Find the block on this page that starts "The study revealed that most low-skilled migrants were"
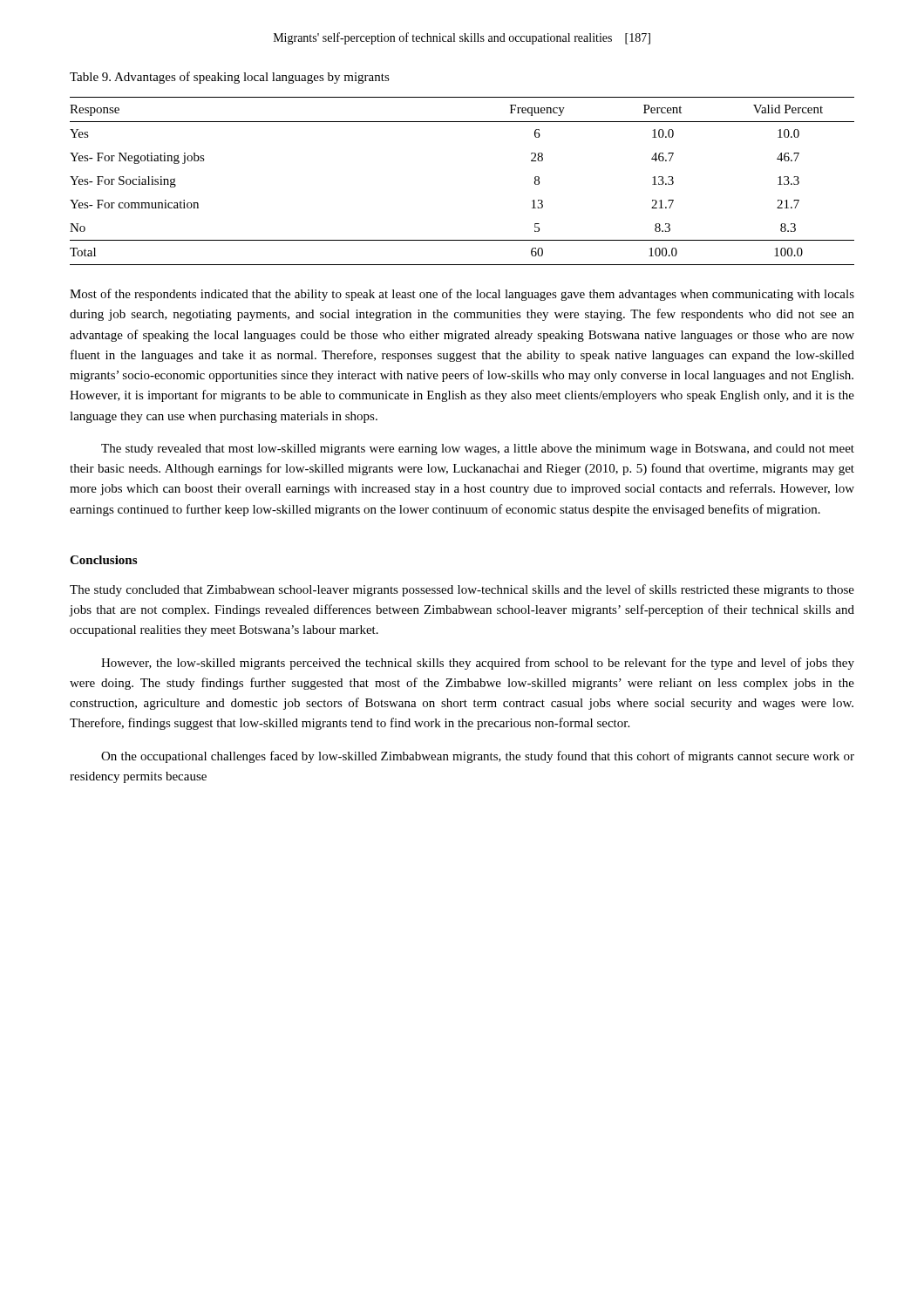 pyautogui.click(x=462, y=478)
